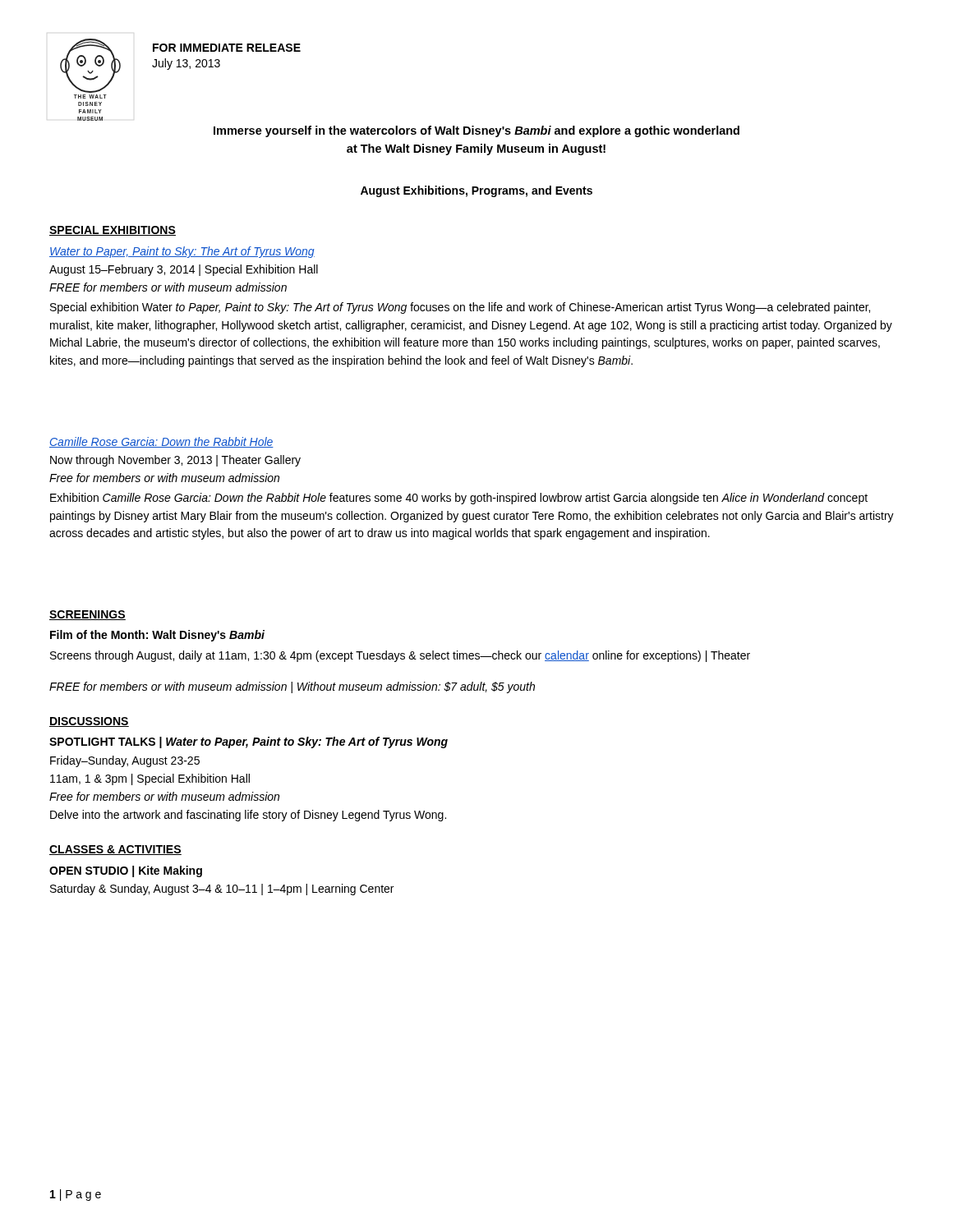
Task: Locate the text starting "Water to Paper,"
Action: coord(182,251)
